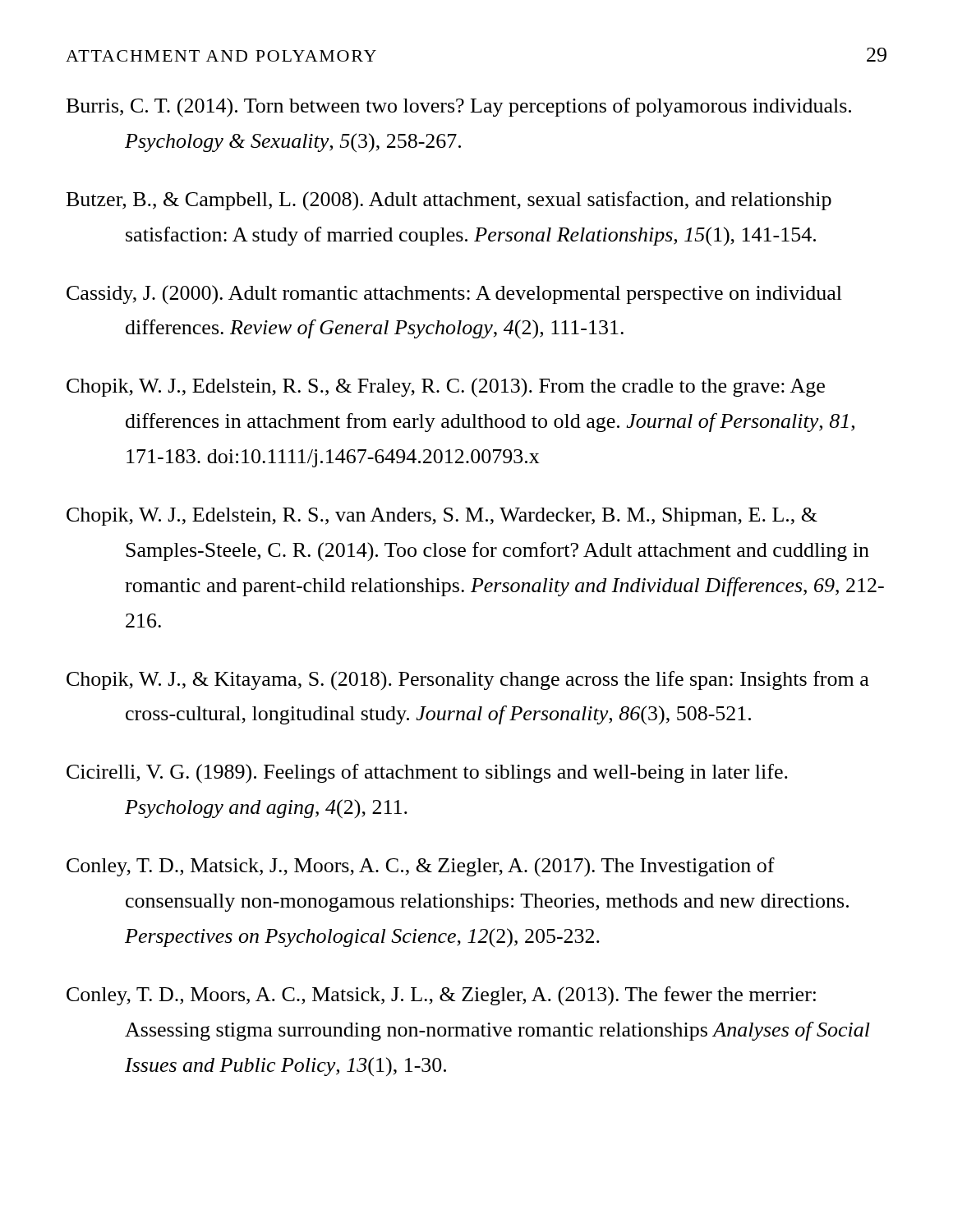
Task: Locate the list item with the text "Chopik, W. J., Edelstein, R. S., van Anders,"
Action: pos(475,567)
